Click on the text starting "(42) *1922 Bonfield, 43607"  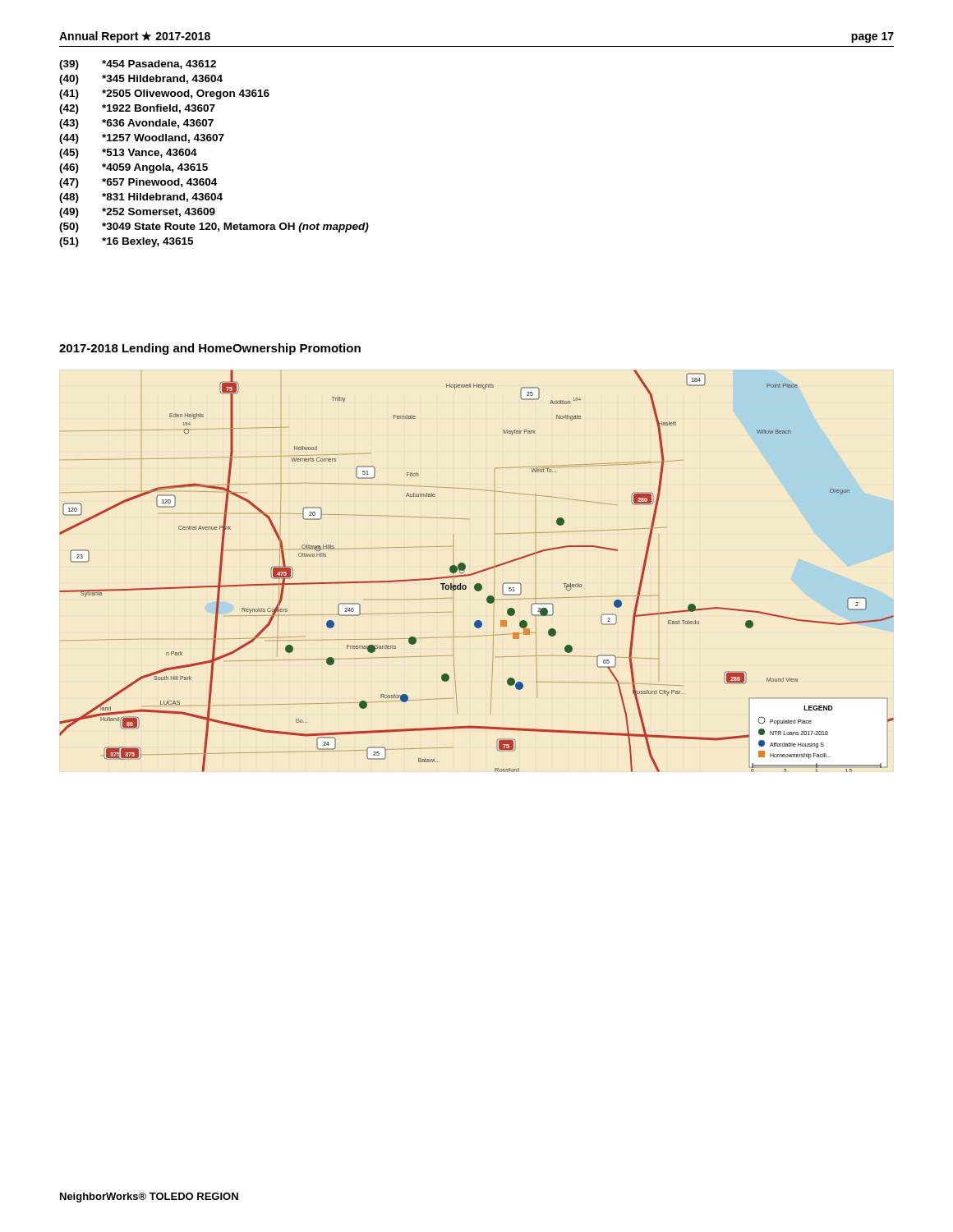click(137, 108)
